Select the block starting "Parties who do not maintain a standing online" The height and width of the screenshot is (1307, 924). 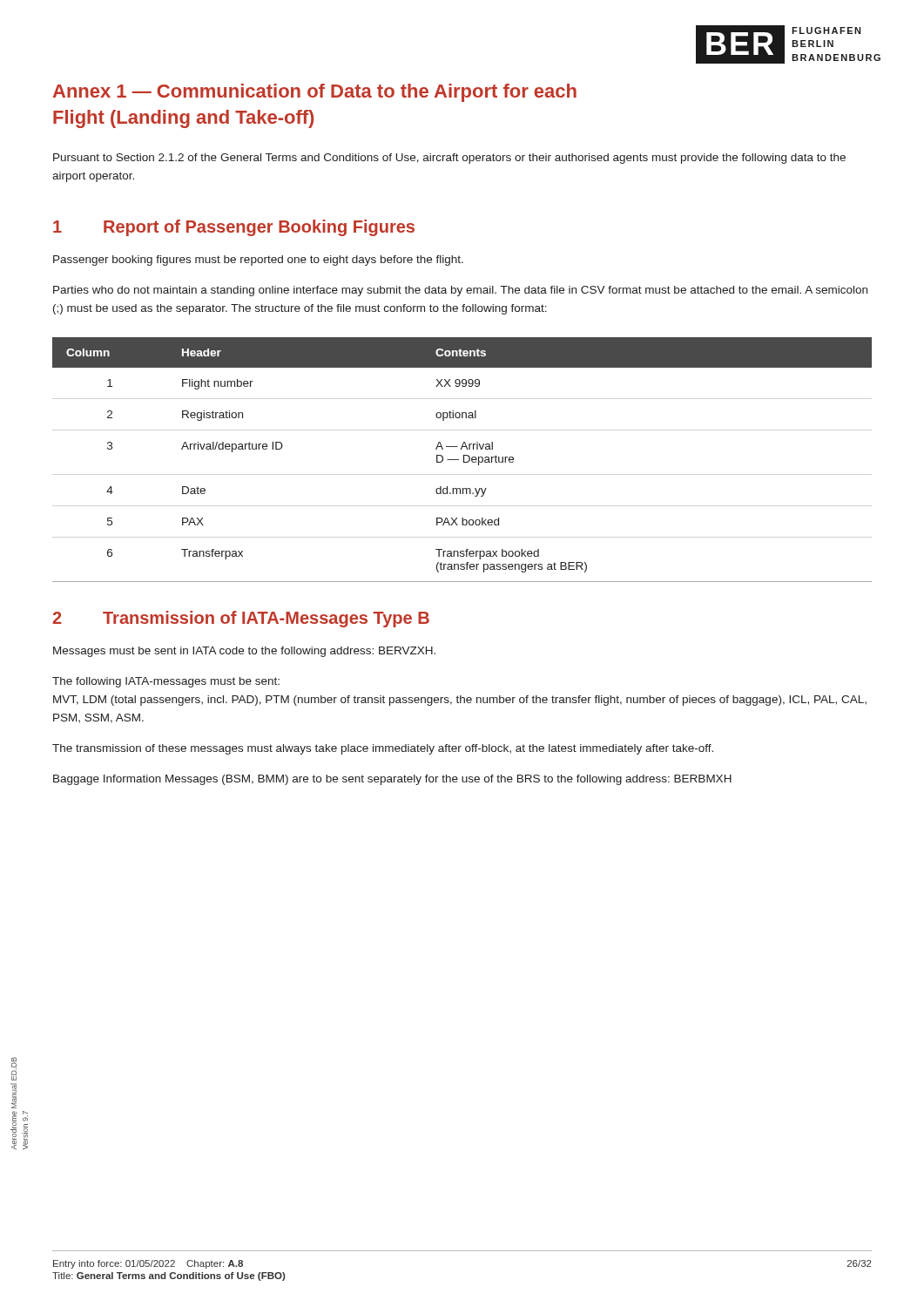coord(460,299)
